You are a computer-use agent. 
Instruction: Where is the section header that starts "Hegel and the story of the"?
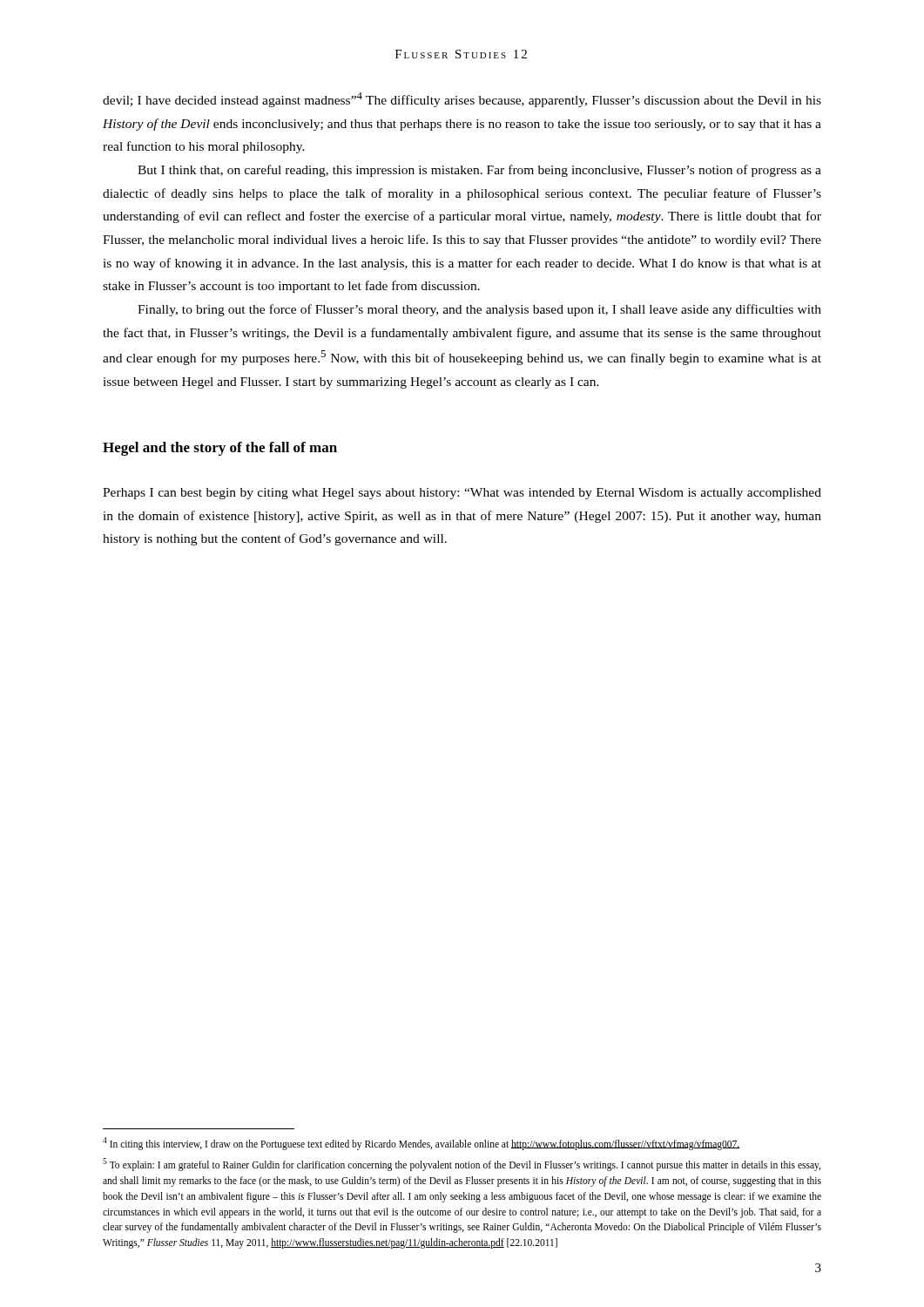tap(220, 447)
